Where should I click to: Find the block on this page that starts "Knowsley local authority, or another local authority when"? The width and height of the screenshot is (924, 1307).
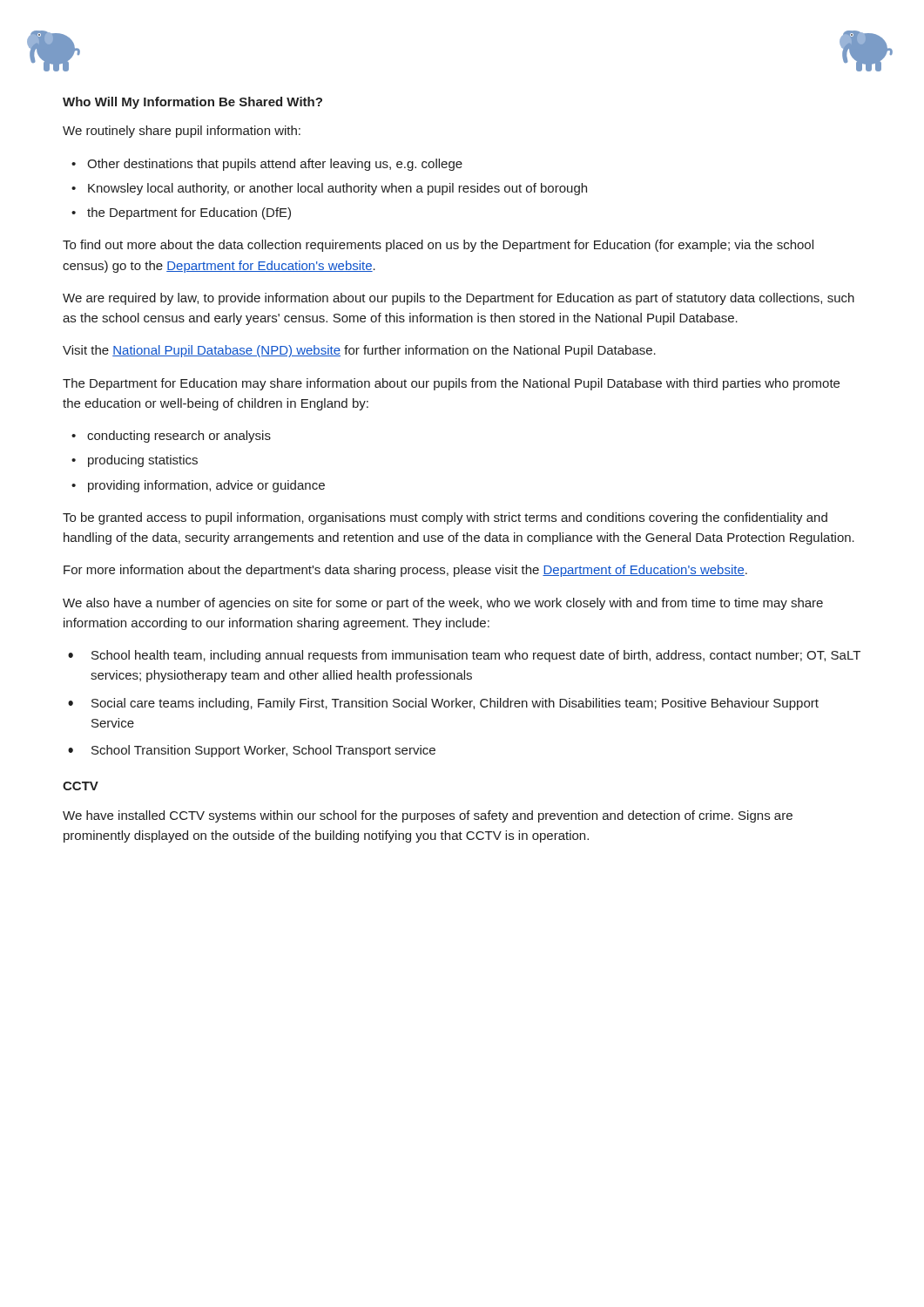tap(338, 188)
